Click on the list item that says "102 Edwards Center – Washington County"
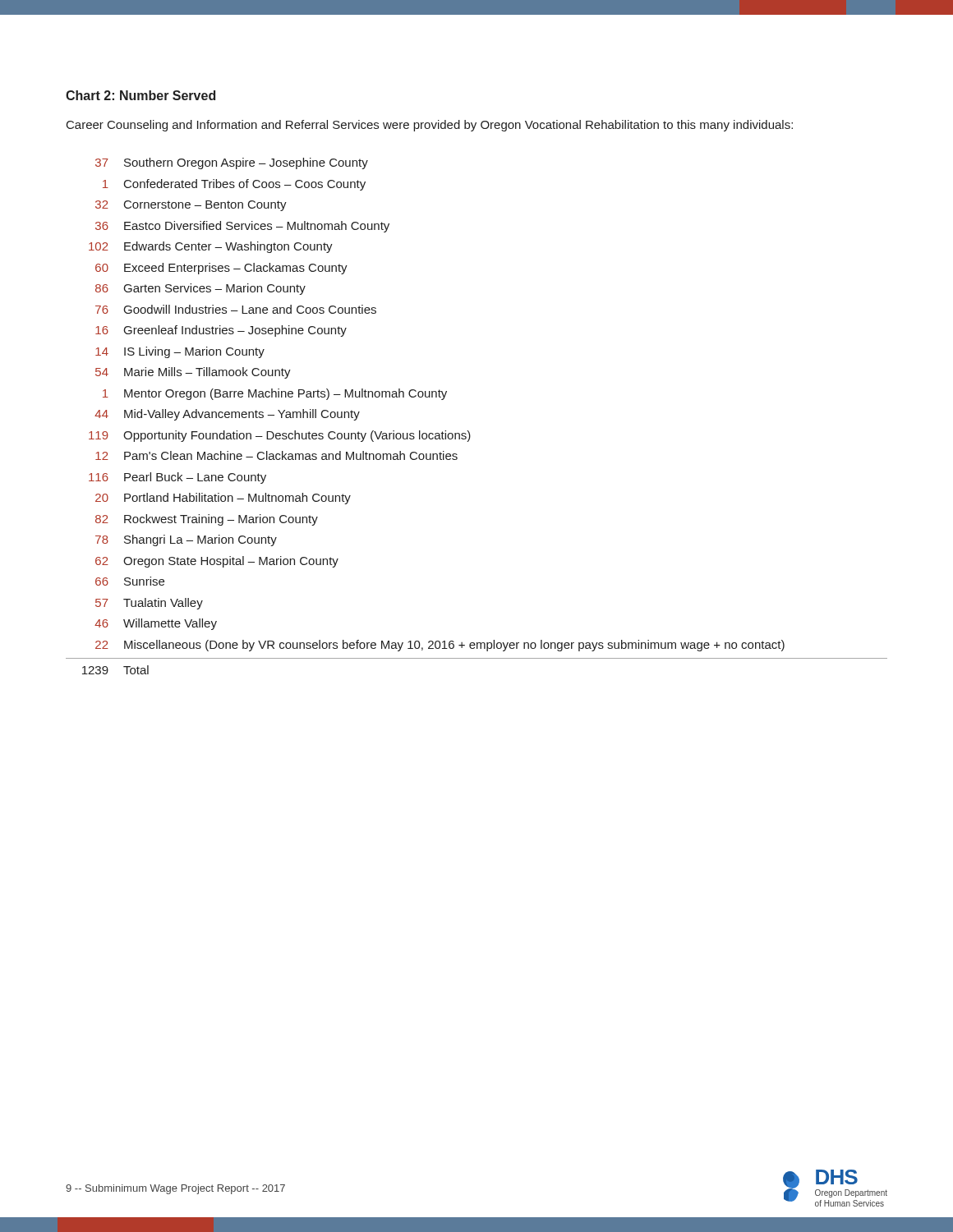The width and height of the screenshot is (953, 1232). tap(211, 247)
